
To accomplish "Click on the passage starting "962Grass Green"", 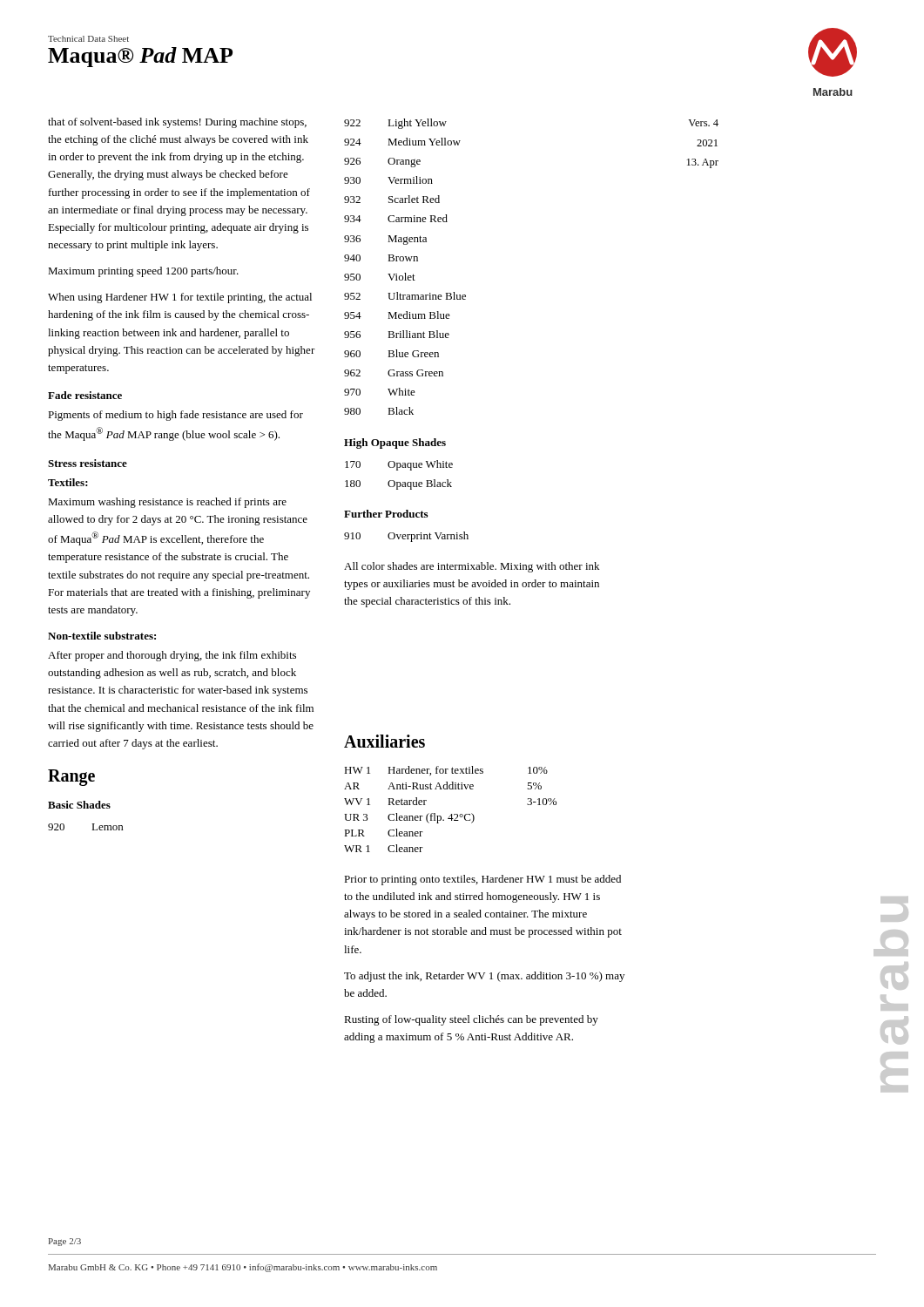I will coord(394,373).
